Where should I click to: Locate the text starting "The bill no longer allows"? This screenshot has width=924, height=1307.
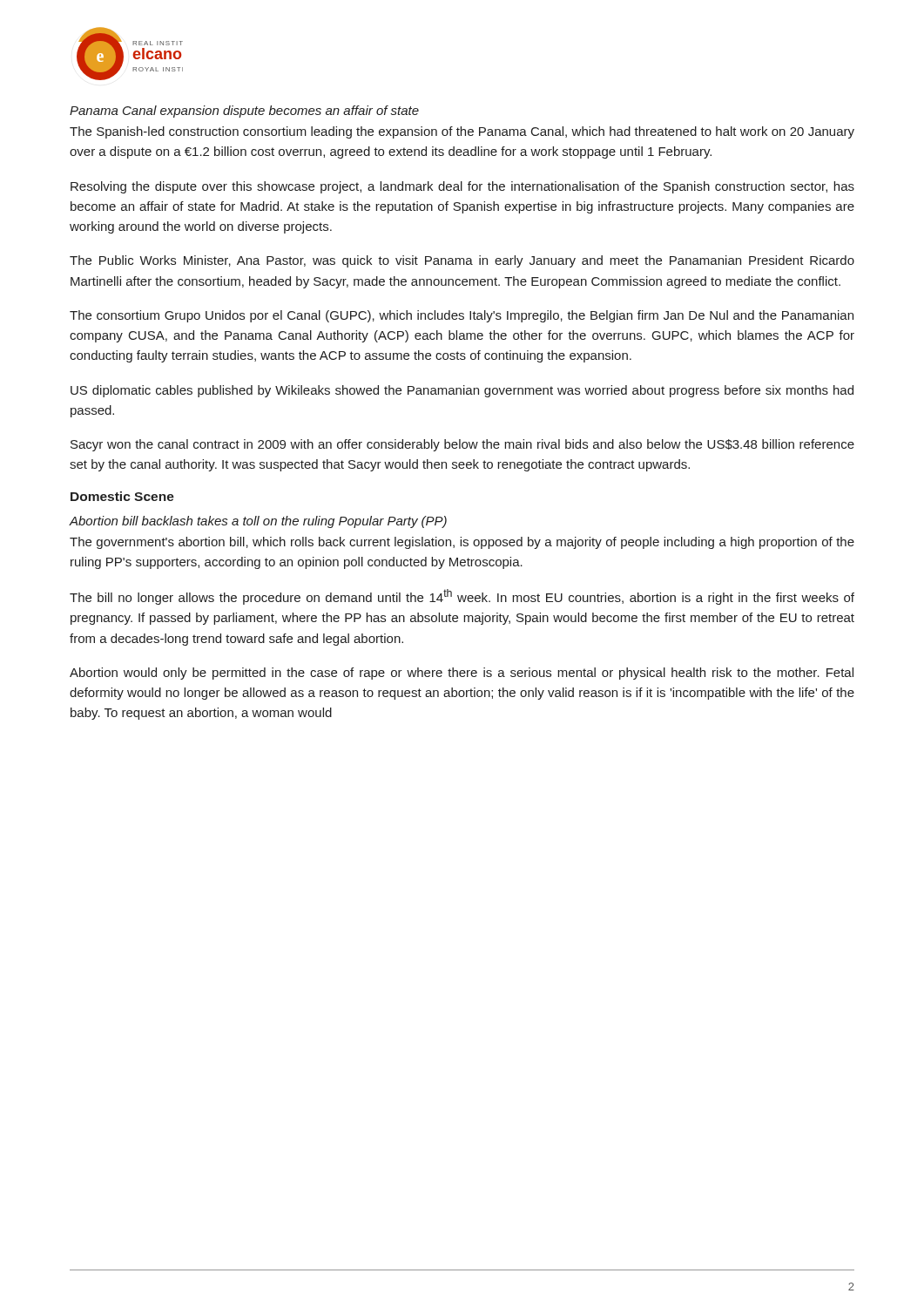click(462, 616)
